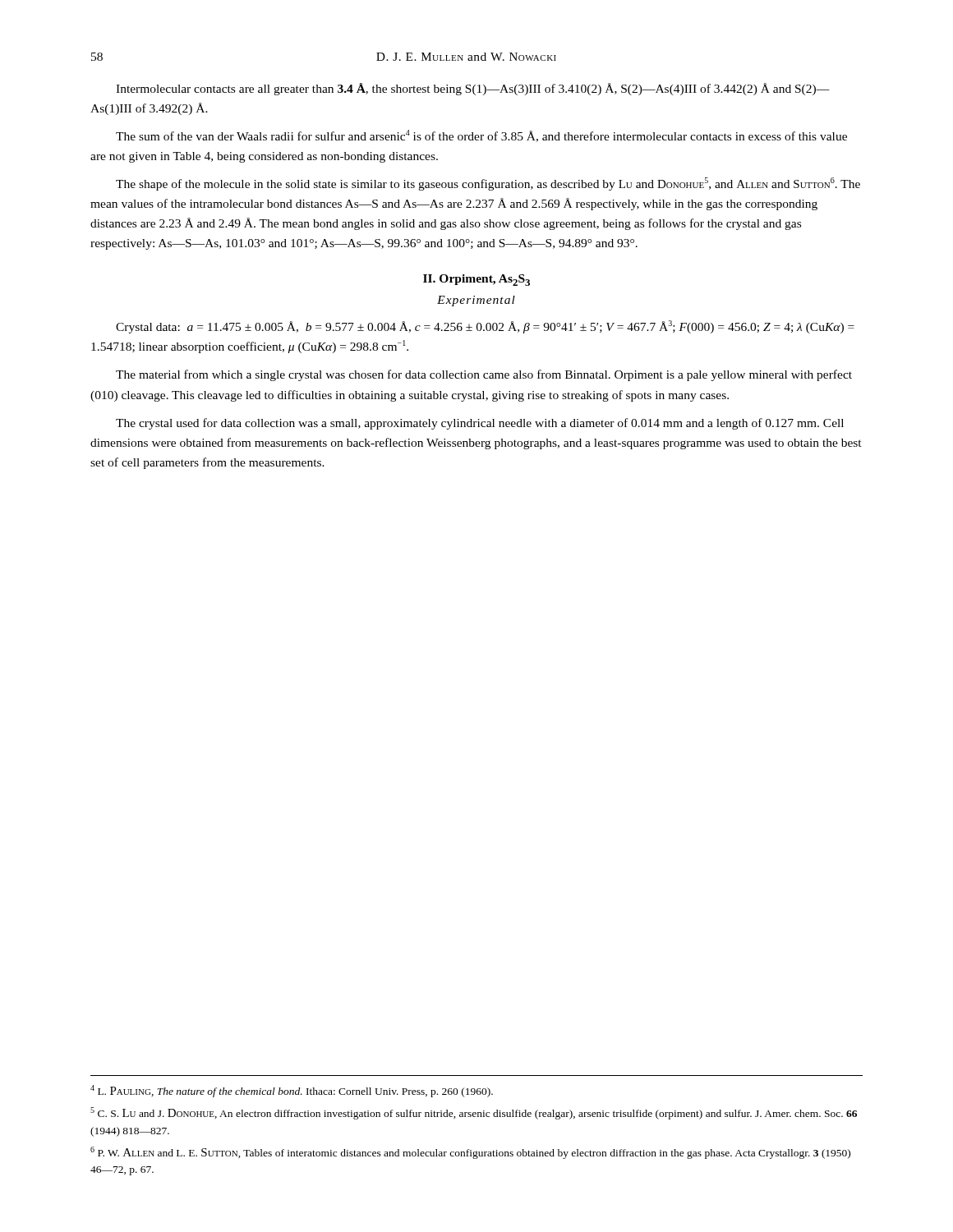This screenshot has height=1232, width=953.
Task: Locate the block starting "5 C. S. Lu and J."
Action: click(474, 1121)
